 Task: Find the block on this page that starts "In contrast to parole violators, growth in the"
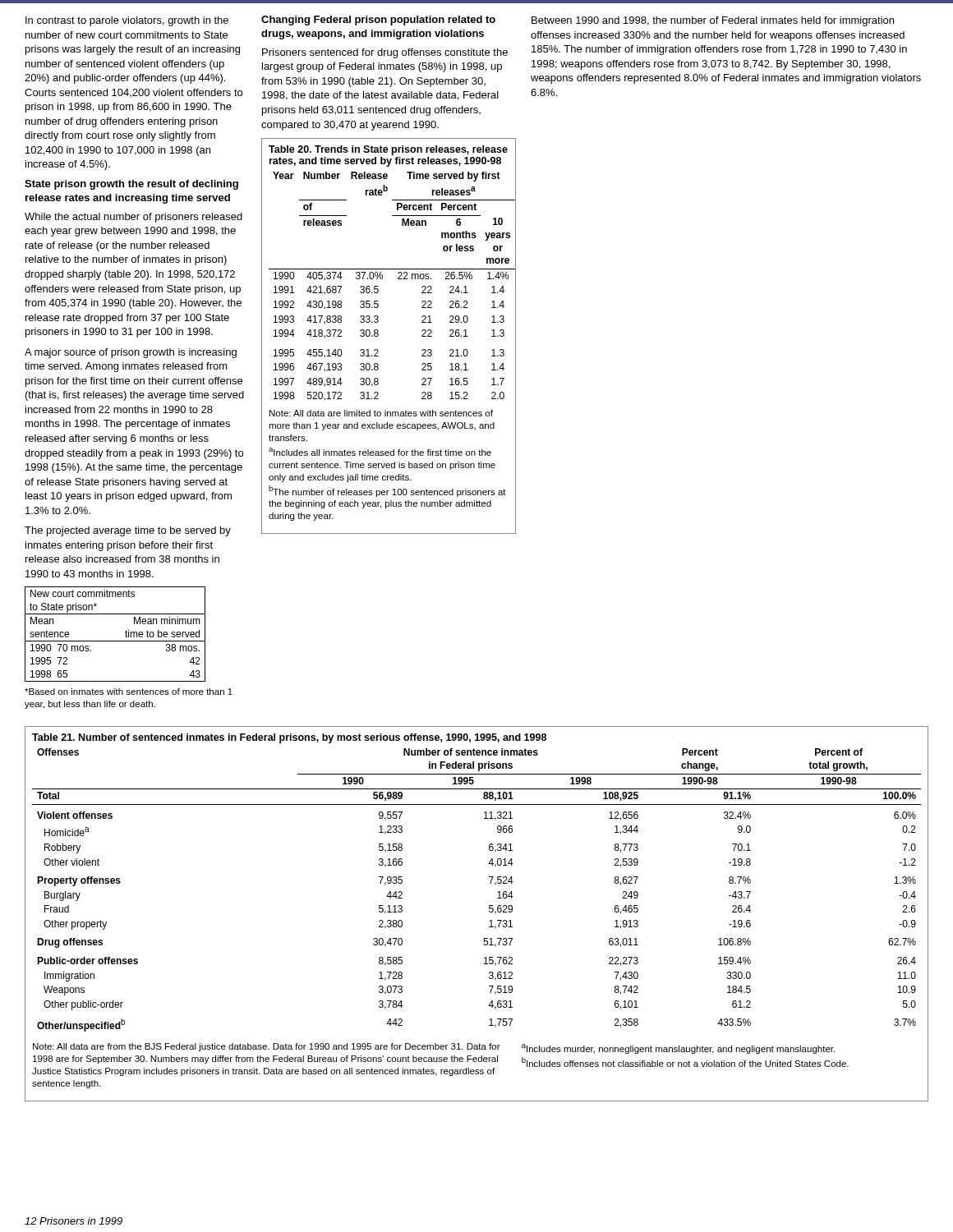tap(136, 92)
